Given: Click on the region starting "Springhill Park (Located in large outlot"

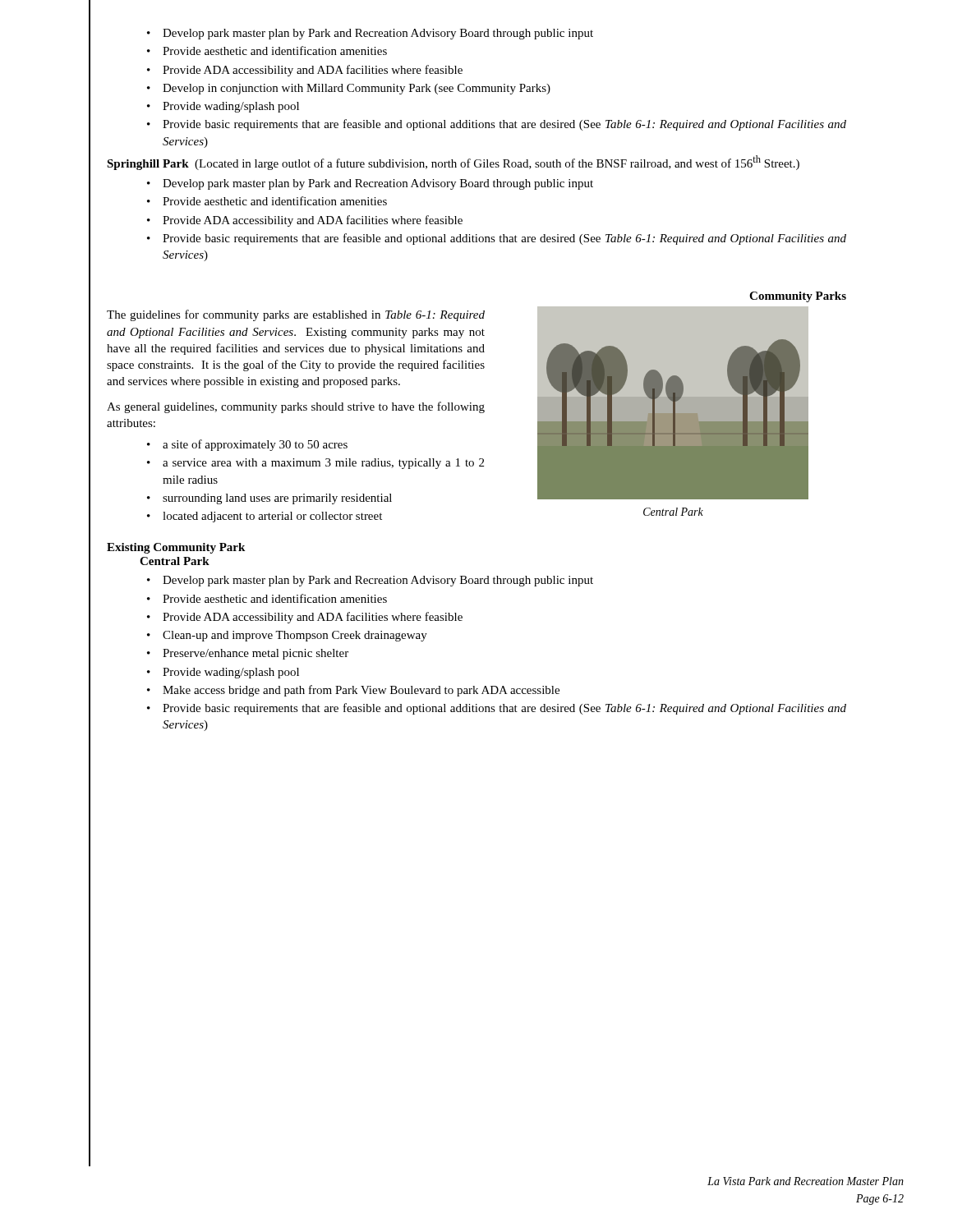Looking at the screenshot, I should [476, 162].
